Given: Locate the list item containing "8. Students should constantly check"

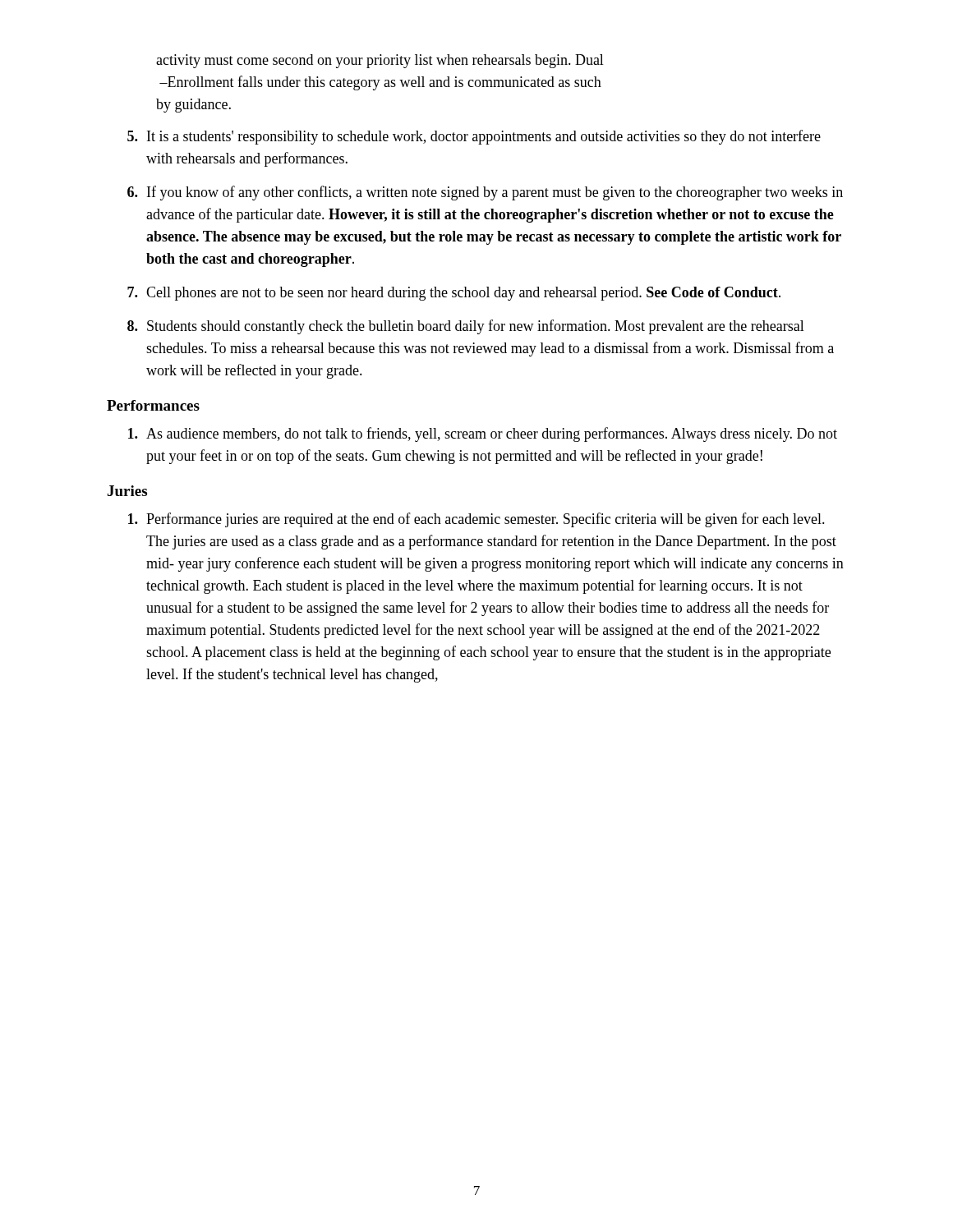Looking at the screenshot, I should point(476,349).
